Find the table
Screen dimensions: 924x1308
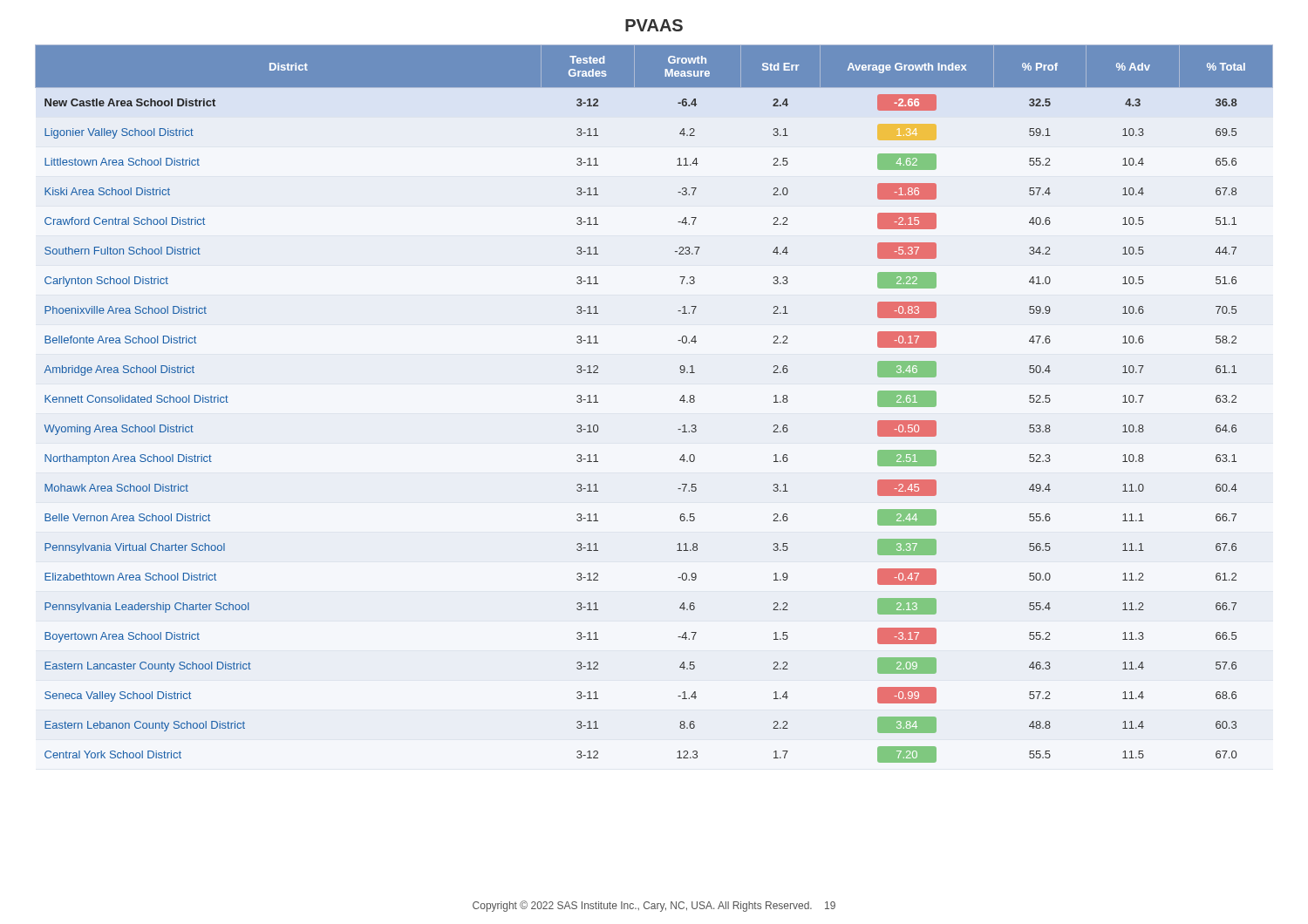(654, 407)
